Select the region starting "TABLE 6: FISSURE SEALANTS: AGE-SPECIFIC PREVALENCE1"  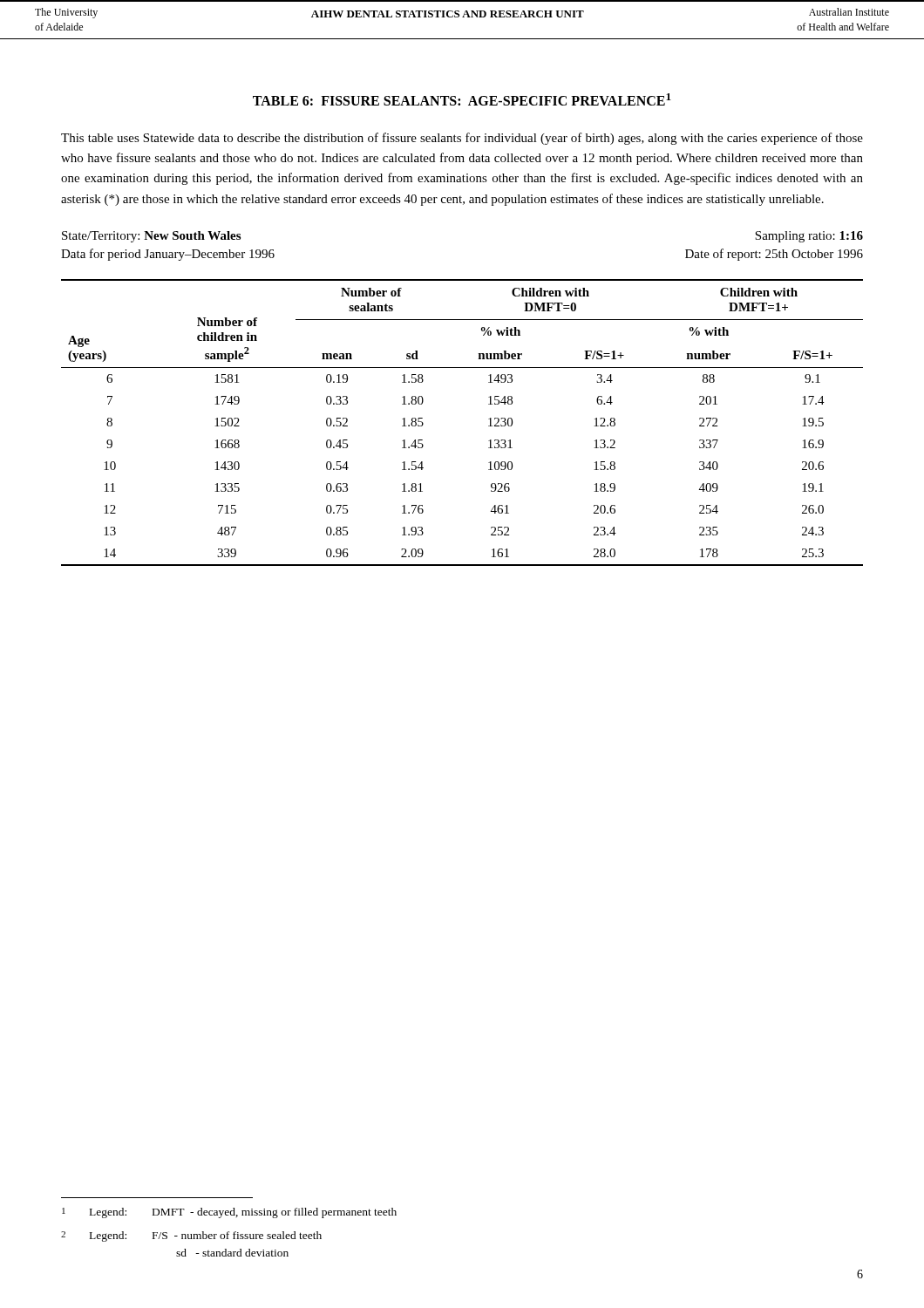pos(462,99)
